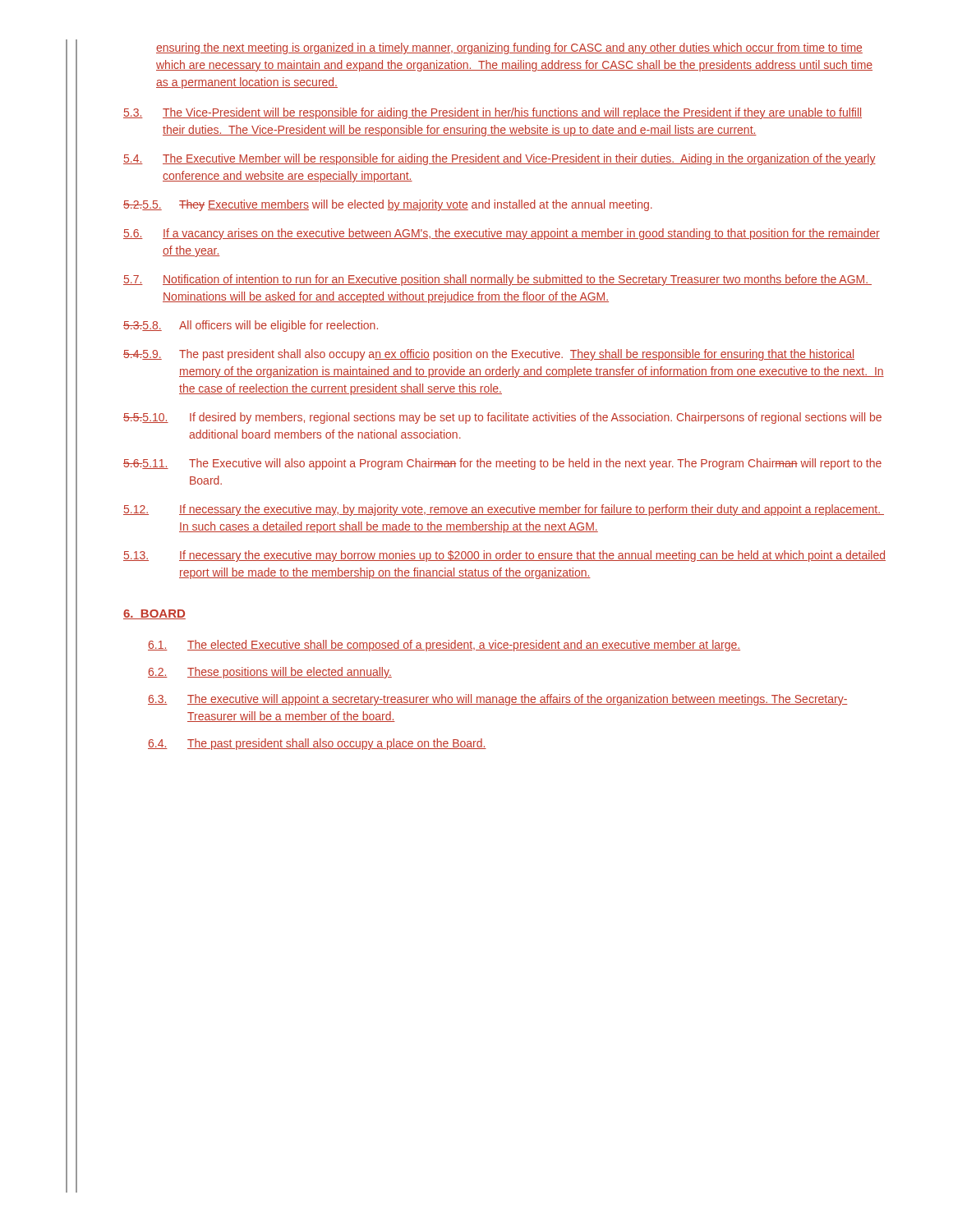This screenshot has height=1232, width=953.
Task: Click on the text block starting "6.3. The executive will appoint a secretary-treasurer"
Action: pyautogui.click(x=518, y=708)
